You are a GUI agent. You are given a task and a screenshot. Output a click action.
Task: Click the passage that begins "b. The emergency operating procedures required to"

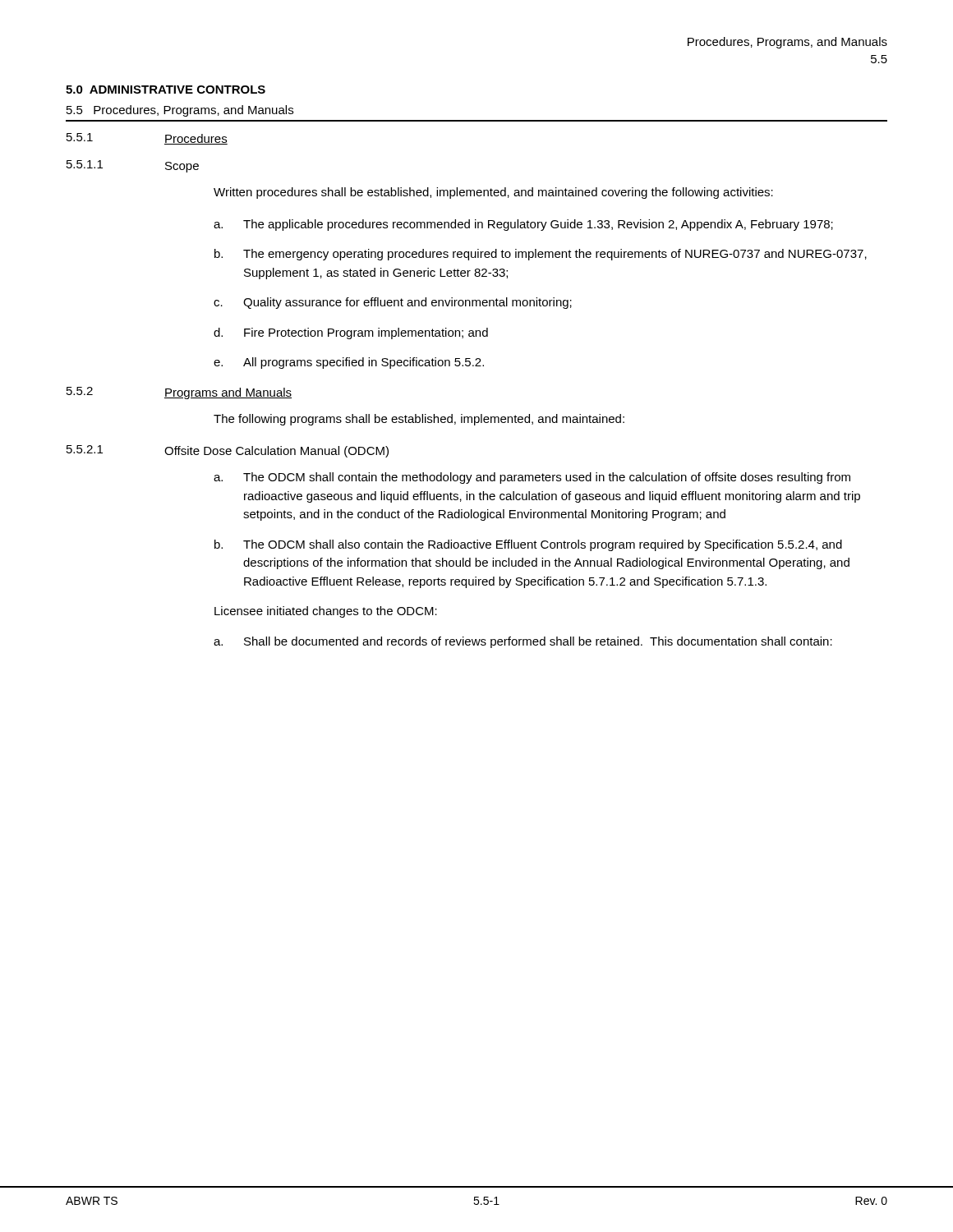pyautogui.click(x=550, y=263)
